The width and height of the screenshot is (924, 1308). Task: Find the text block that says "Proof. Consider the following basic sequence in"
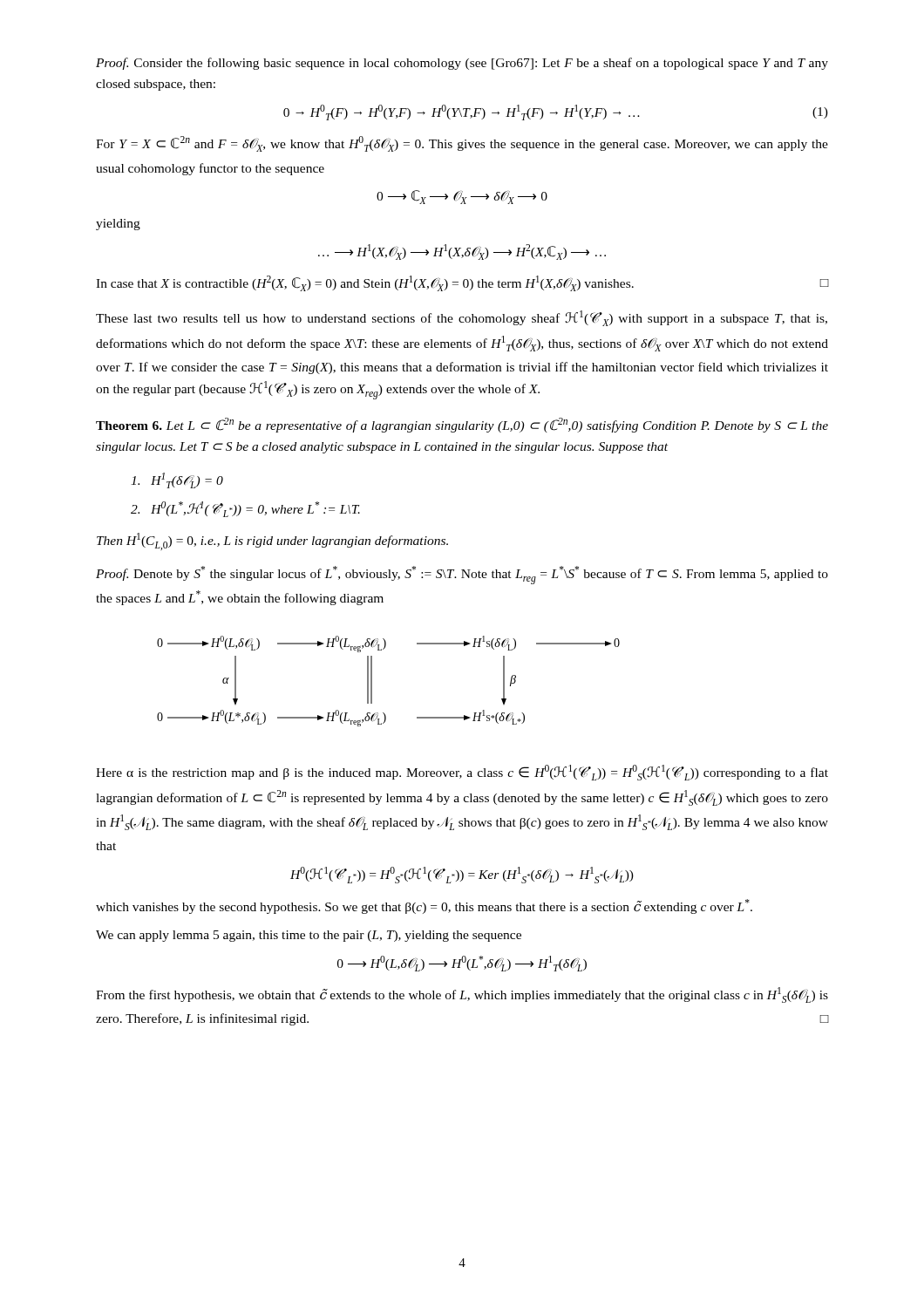point(462,73)
